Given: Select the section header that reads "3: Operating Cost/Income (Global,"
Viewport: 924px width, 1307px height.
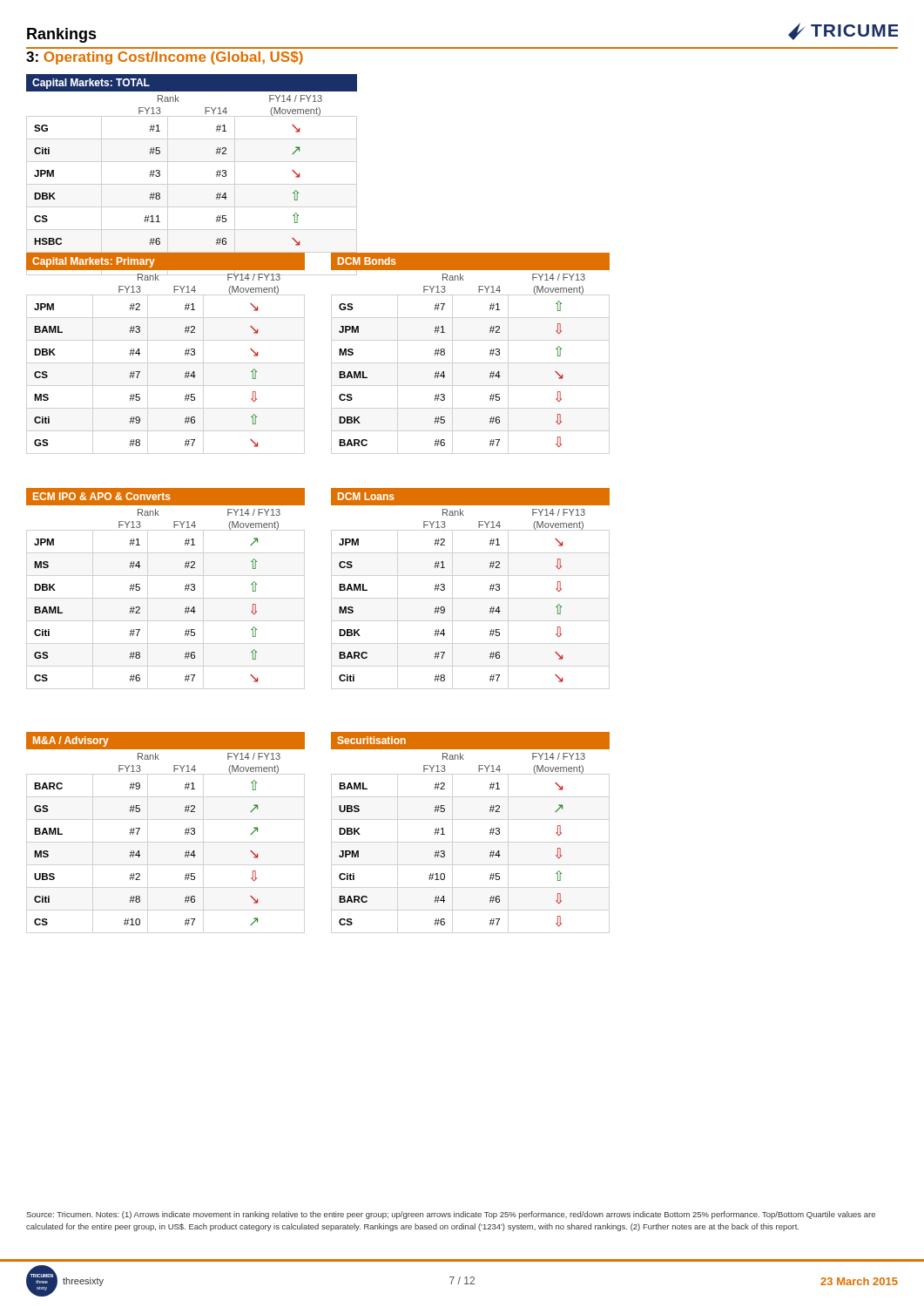Looking at the screenshot, I should 165,57.
